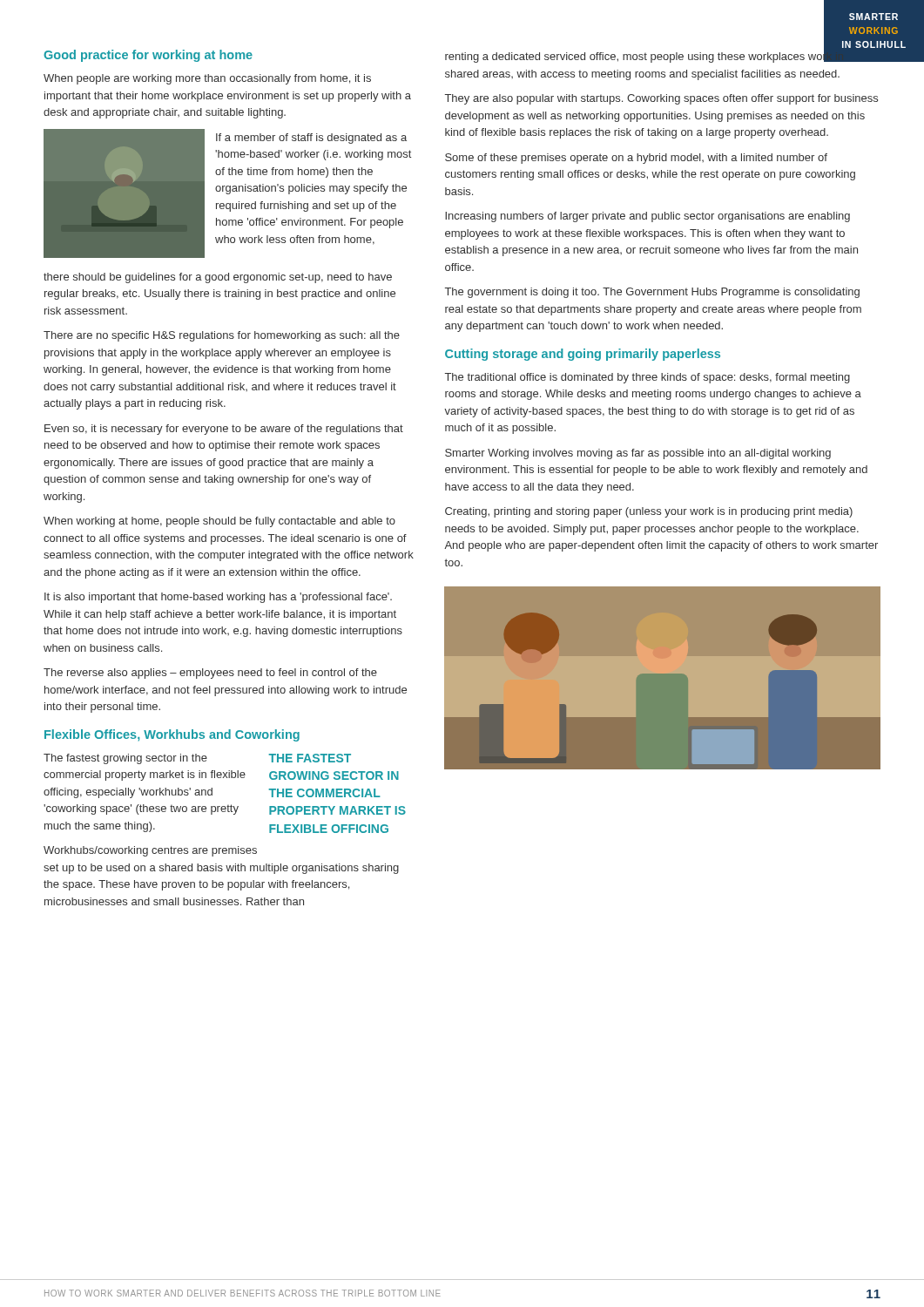Select the text block with the text "The traditional office is dominated"
Viewport: 924px width, 1307px height.
point(663,402)
